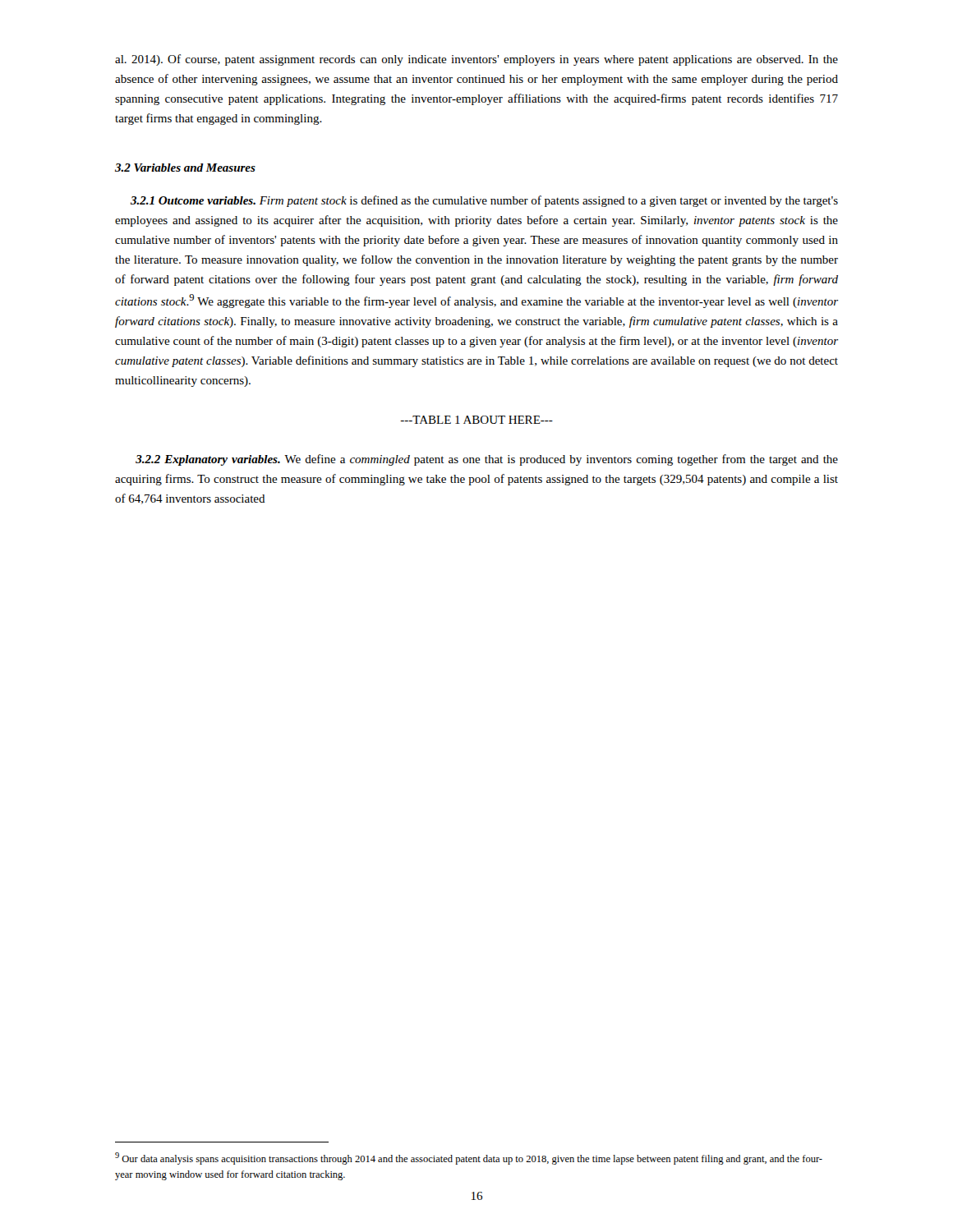Screen dimensions: 1232x953
Task: Click on the text starting "TABLE 1 ABOUT HERE---"
Action: point(476,420)
